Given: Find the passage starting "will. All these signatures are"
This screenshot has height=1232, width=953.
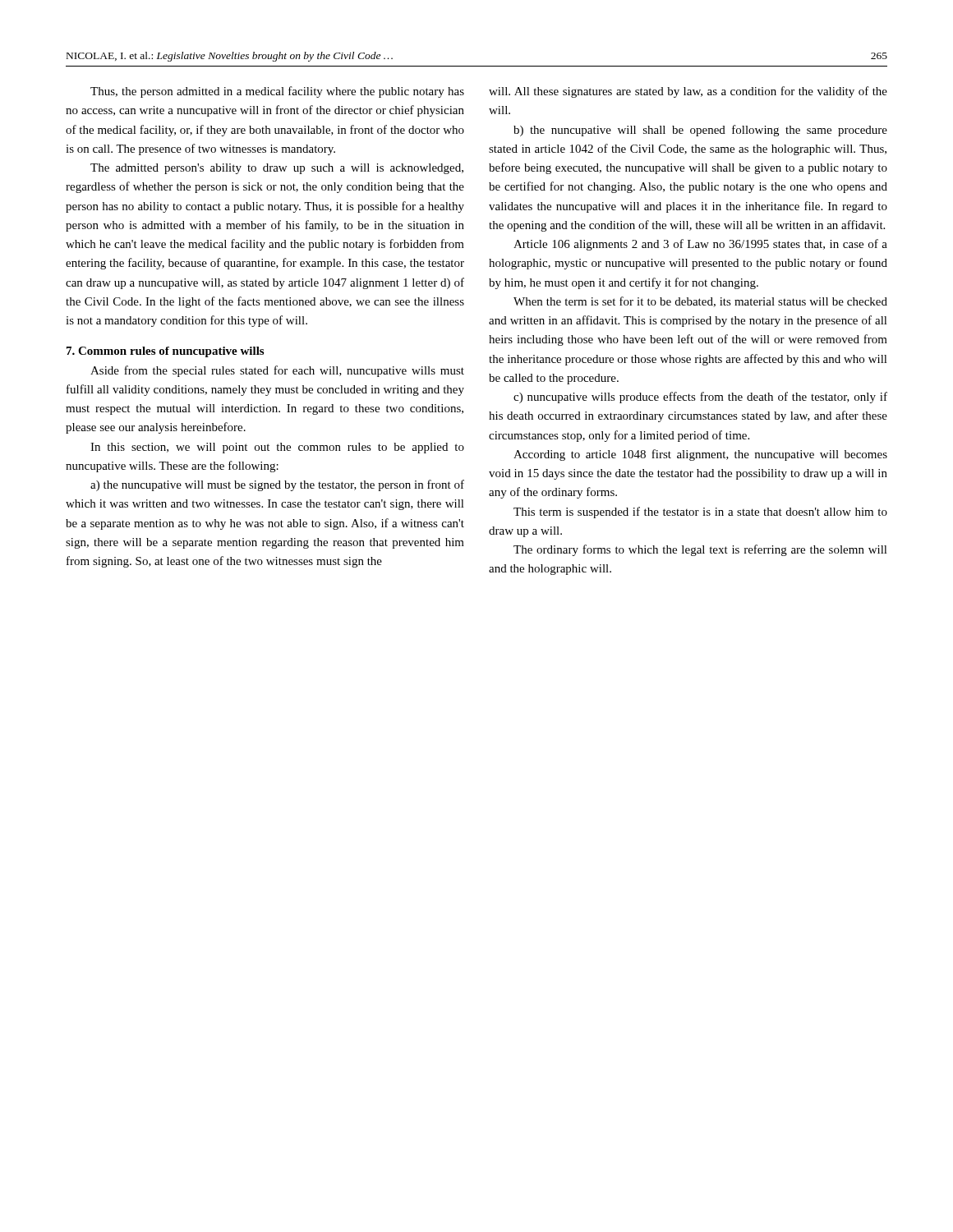Looking at the screenshot, I should coord(688,330).
